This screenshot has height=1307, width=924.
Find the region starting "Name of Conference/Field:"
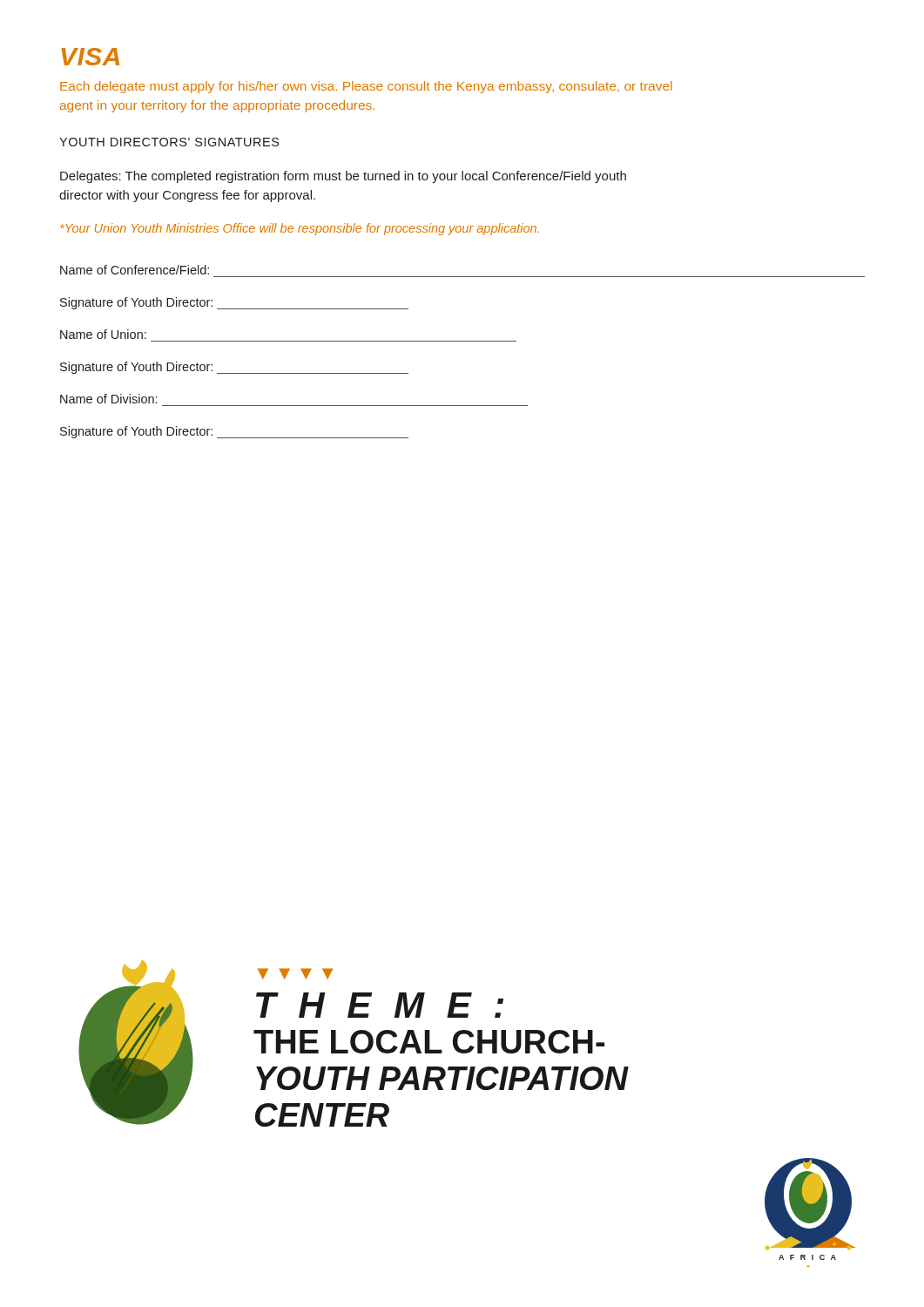pos(462,269)
